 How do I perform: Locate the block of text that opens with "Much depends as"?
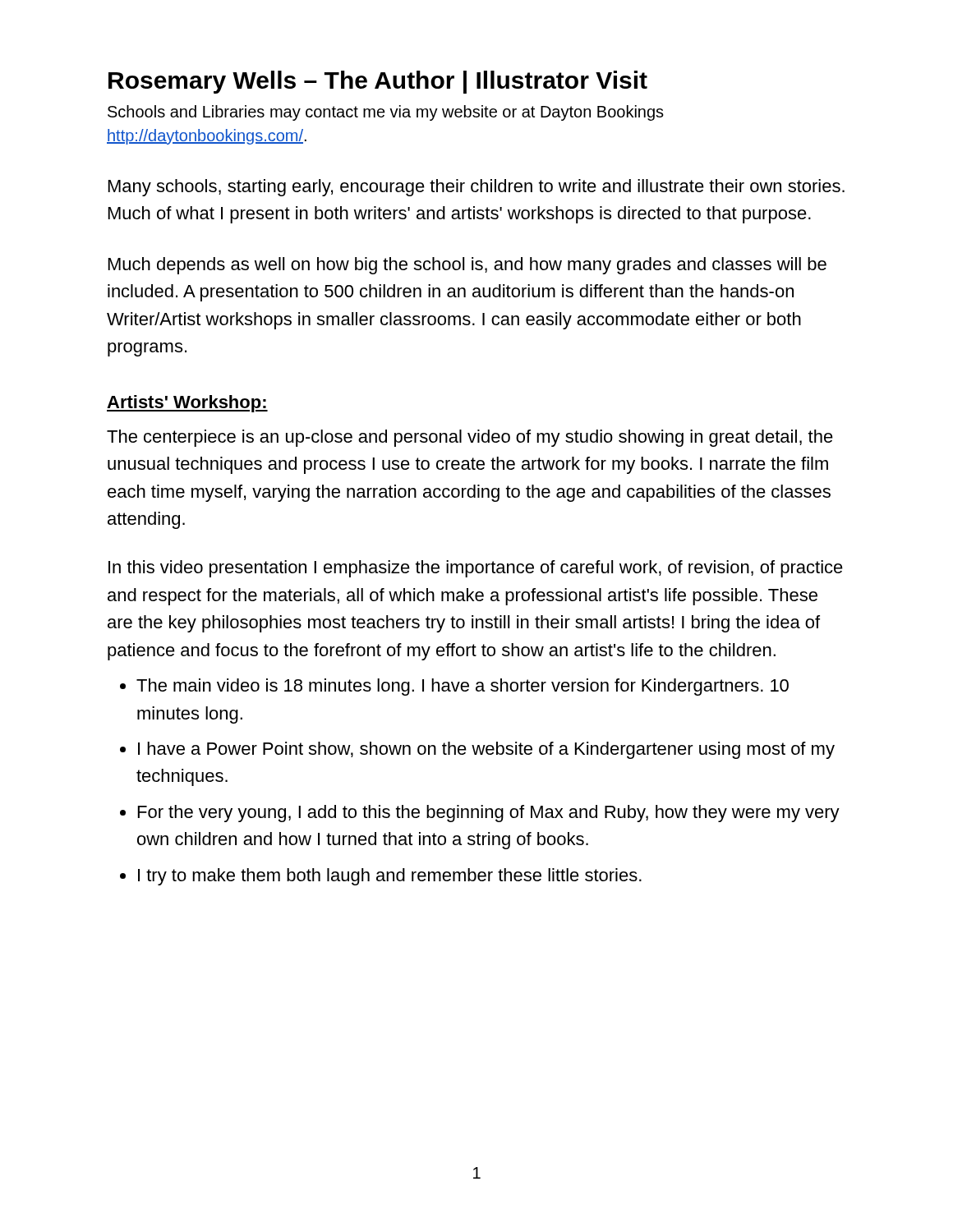coord(467,305)
